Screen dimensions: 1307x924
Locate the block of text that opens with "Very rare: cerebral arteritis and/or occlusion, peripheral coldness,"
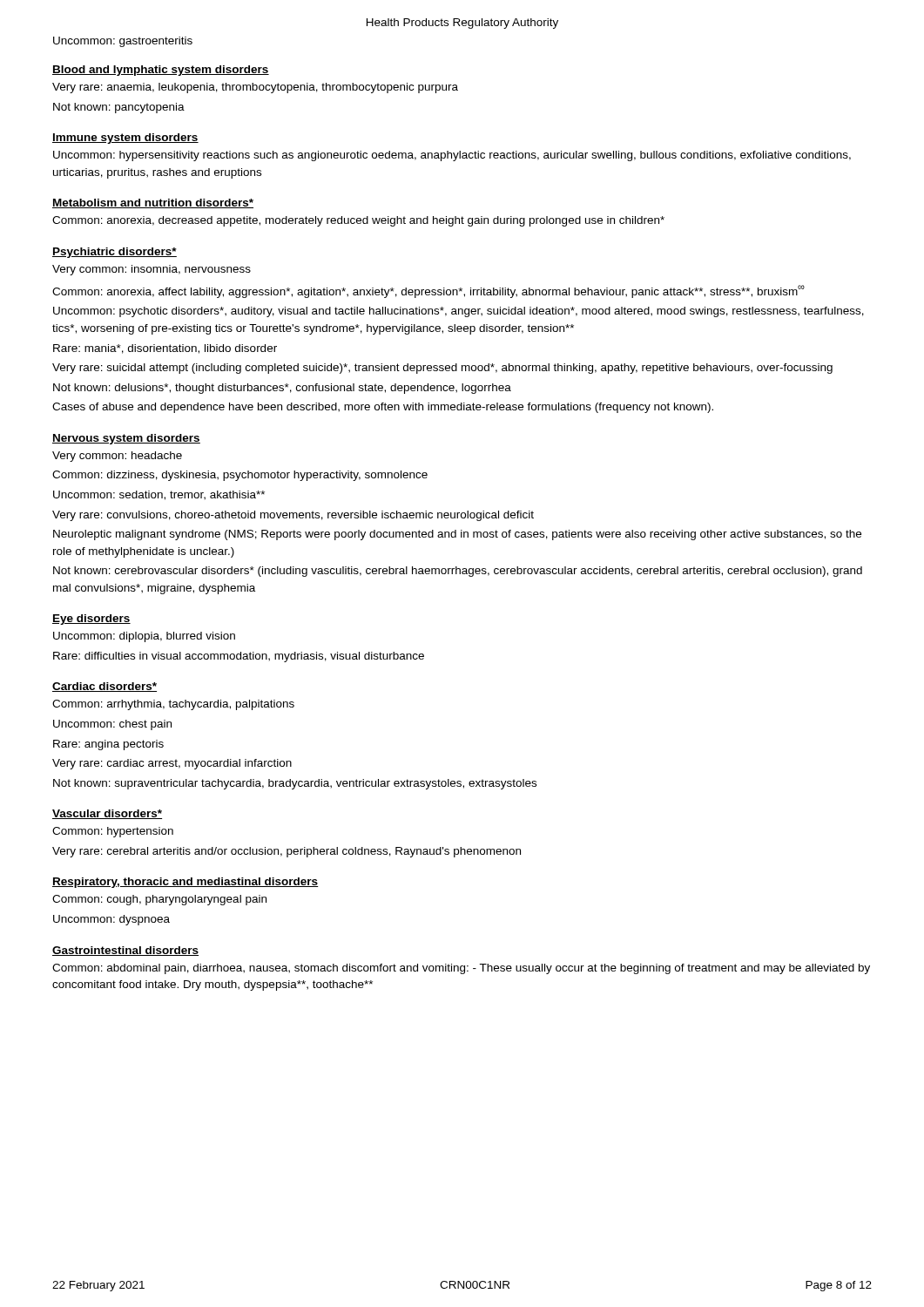pos(287,851)
